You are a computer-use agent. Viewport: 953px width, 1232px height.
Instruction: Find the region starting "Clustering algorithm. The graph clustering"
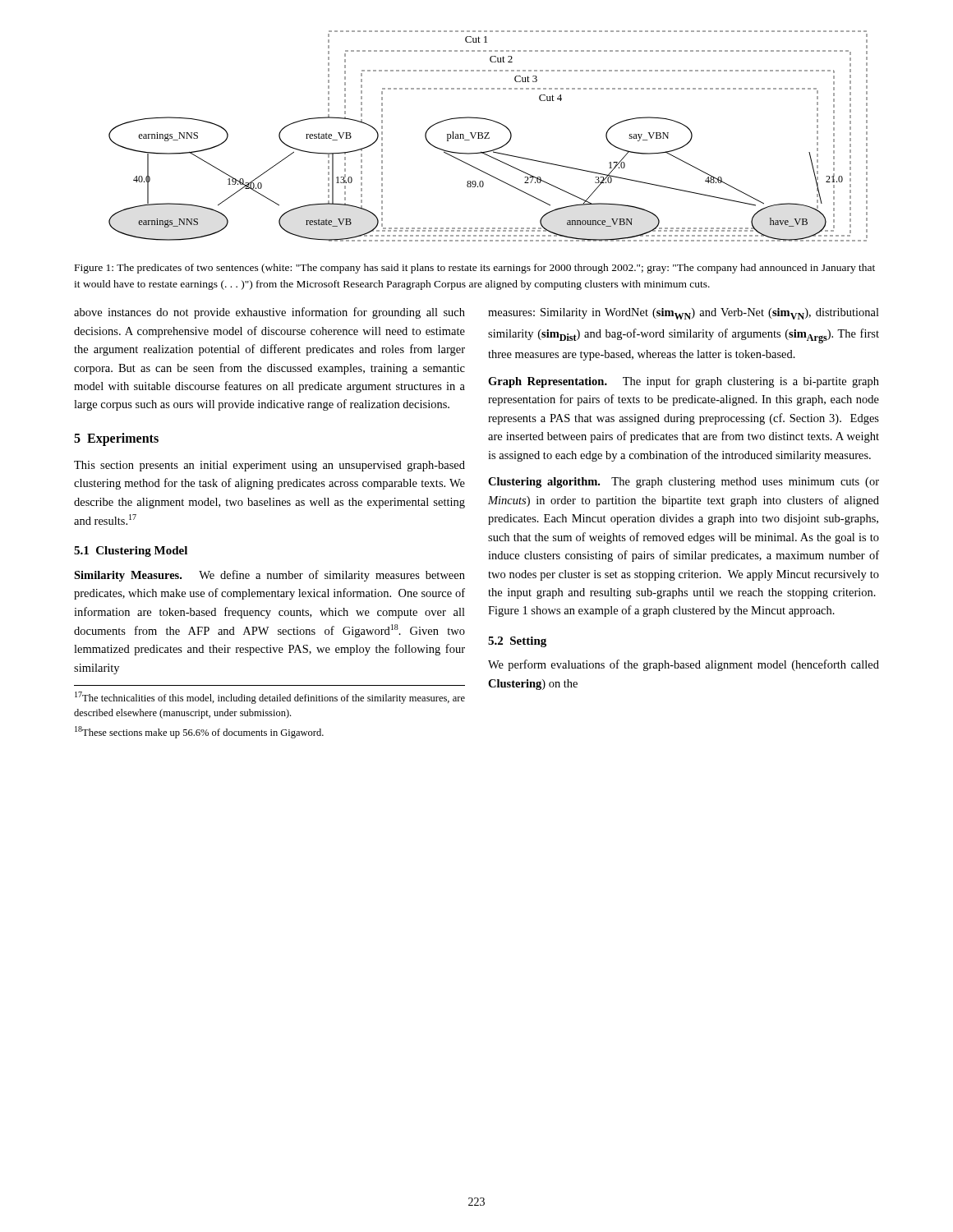(x=684, y=546)
